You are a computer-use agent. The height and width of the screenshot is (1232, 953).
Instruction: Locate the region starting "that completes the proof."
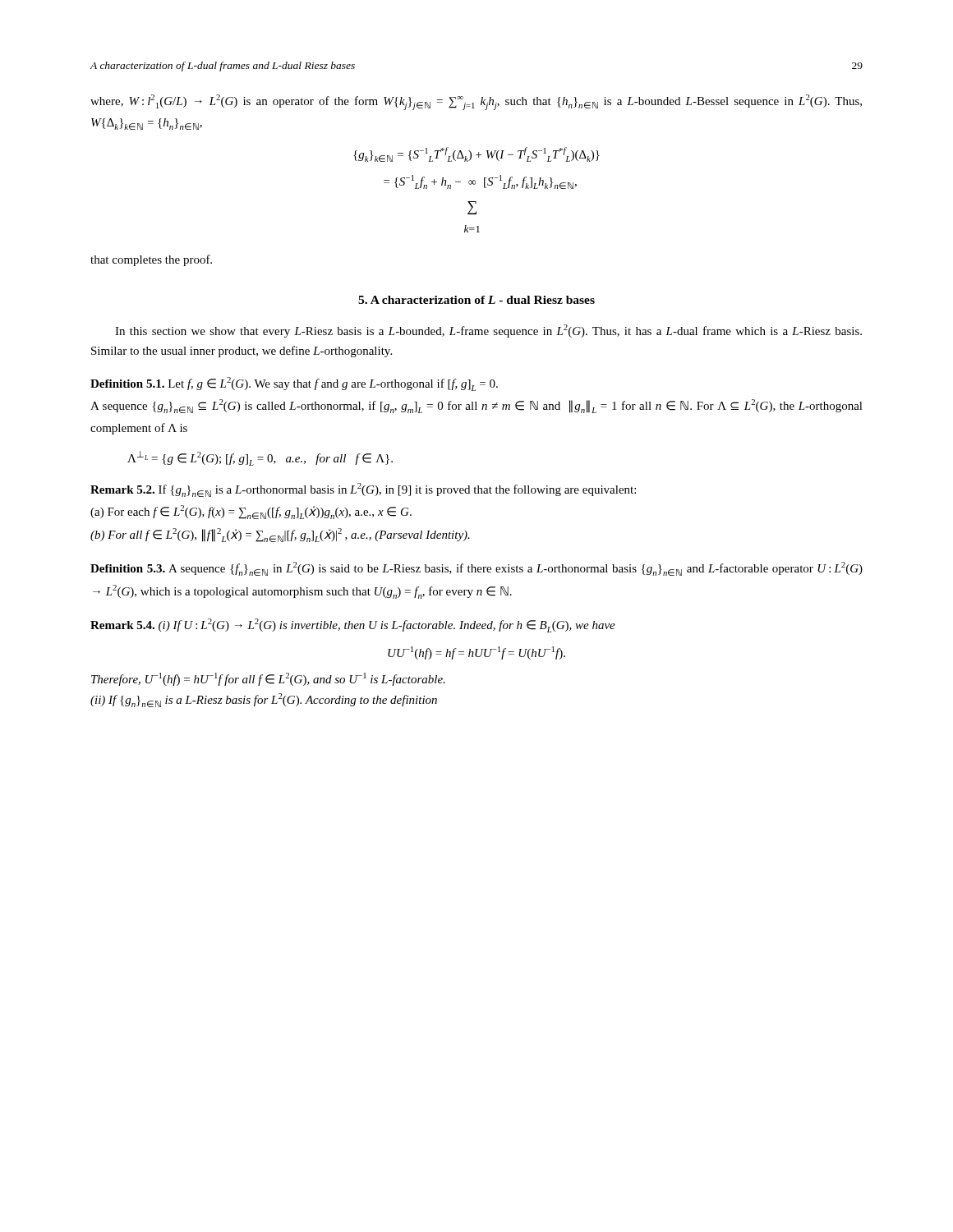(151, 260)
